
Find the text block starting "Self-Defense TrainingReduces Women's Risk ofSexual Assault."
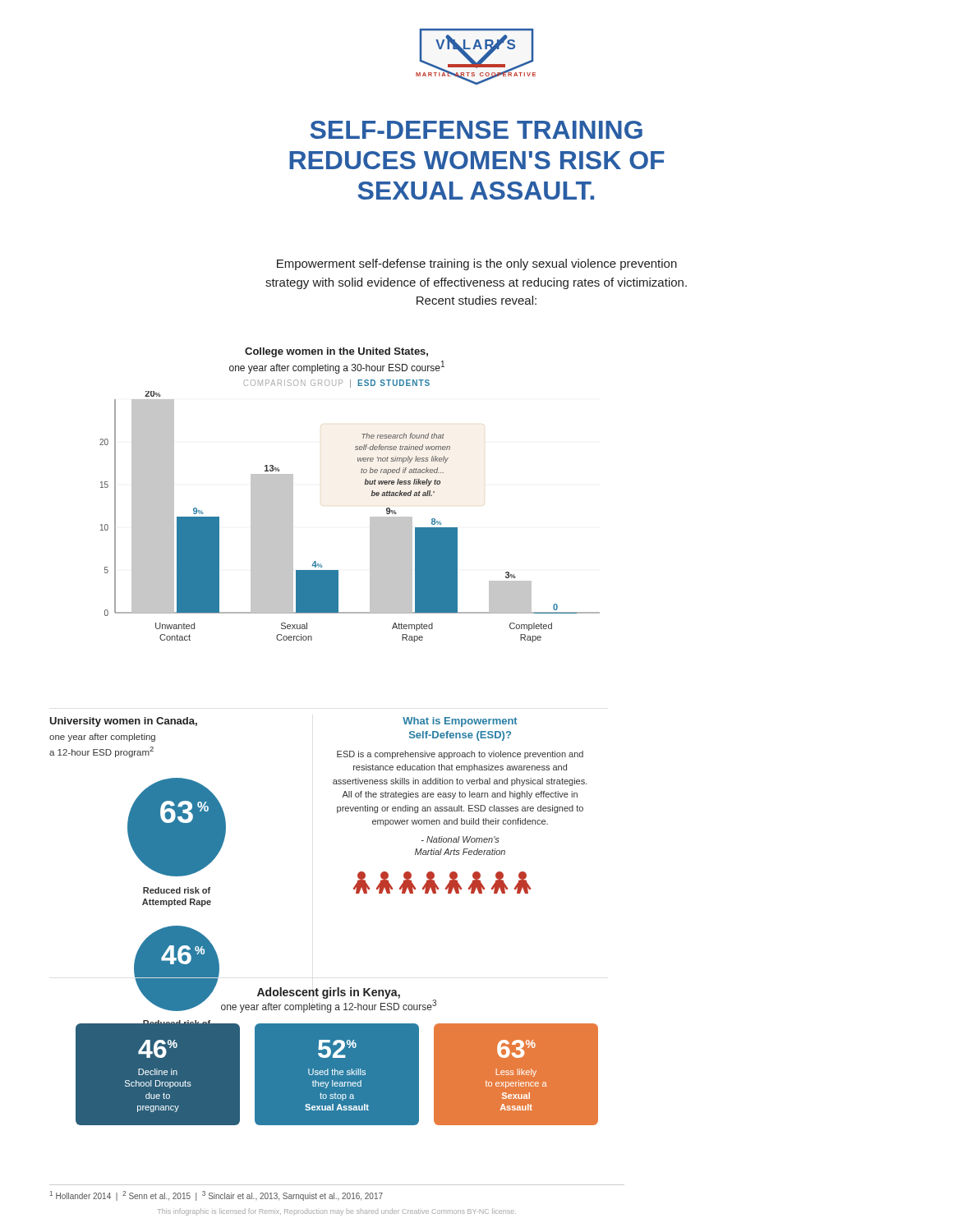(x=476, y=160)
